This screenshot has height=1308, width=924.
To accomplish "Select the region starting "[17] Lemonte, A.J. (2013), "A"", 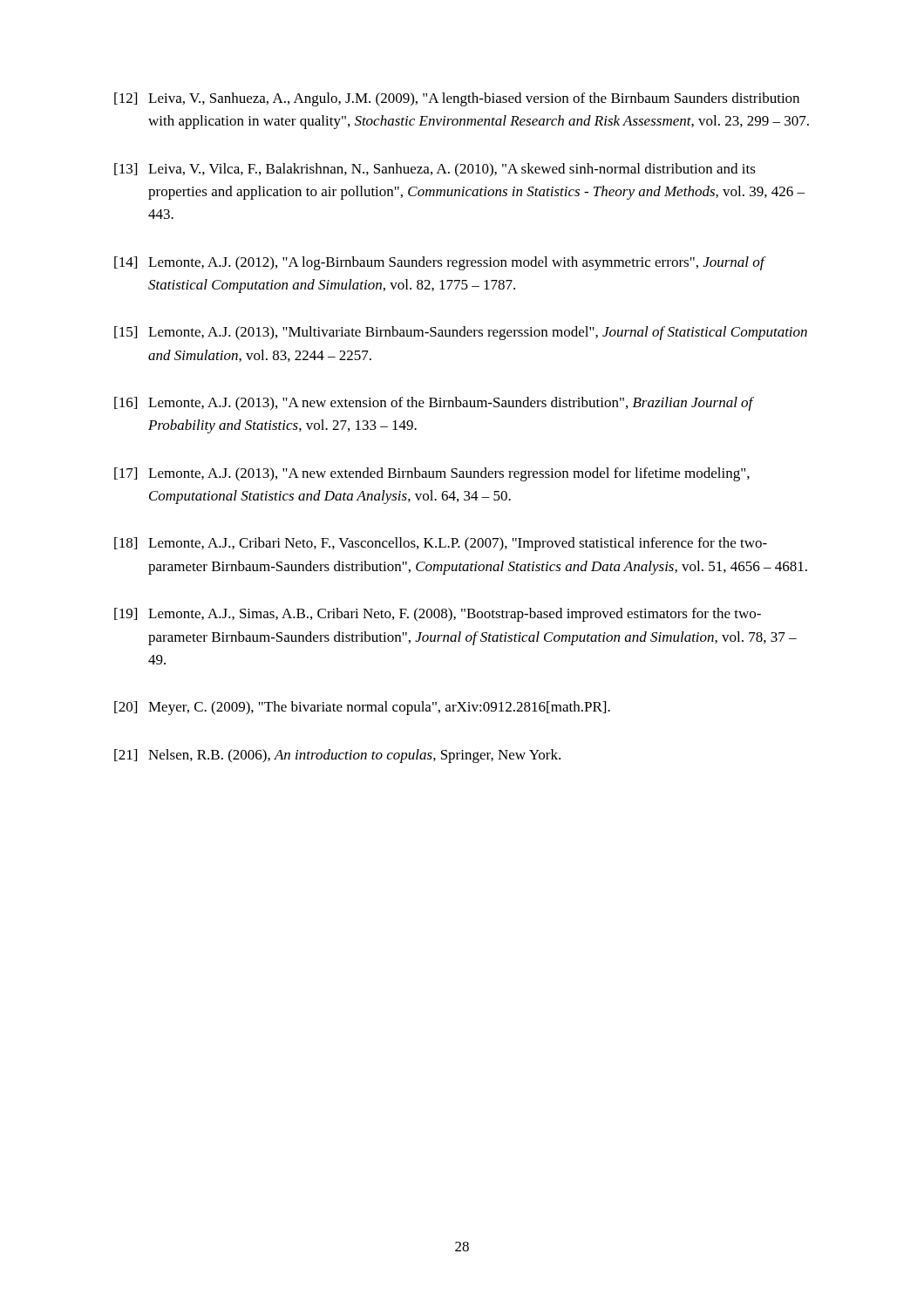I will 462,485.
